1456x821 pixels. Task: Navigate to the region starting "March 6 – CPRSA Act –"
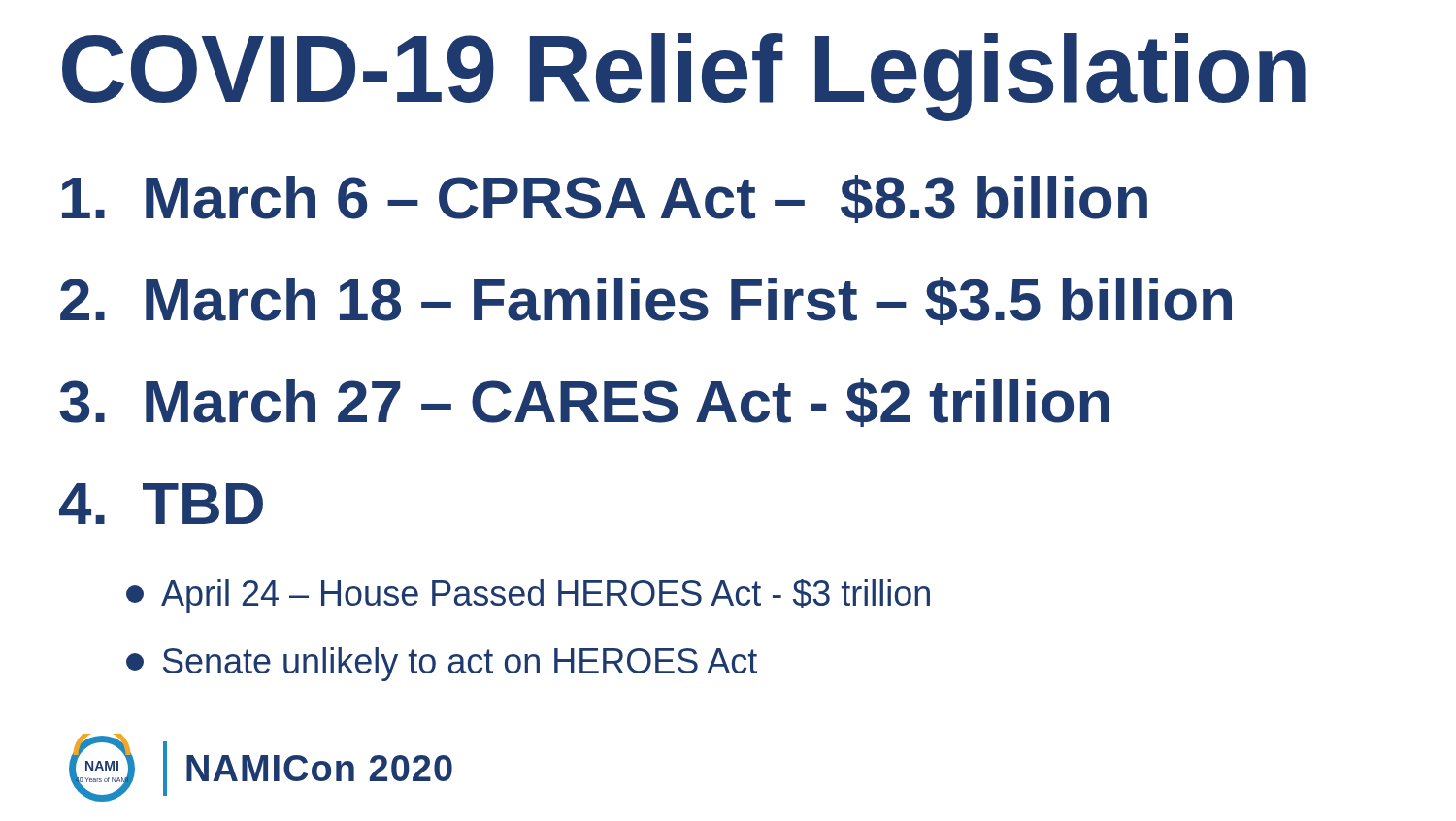[x=605, y=197]
